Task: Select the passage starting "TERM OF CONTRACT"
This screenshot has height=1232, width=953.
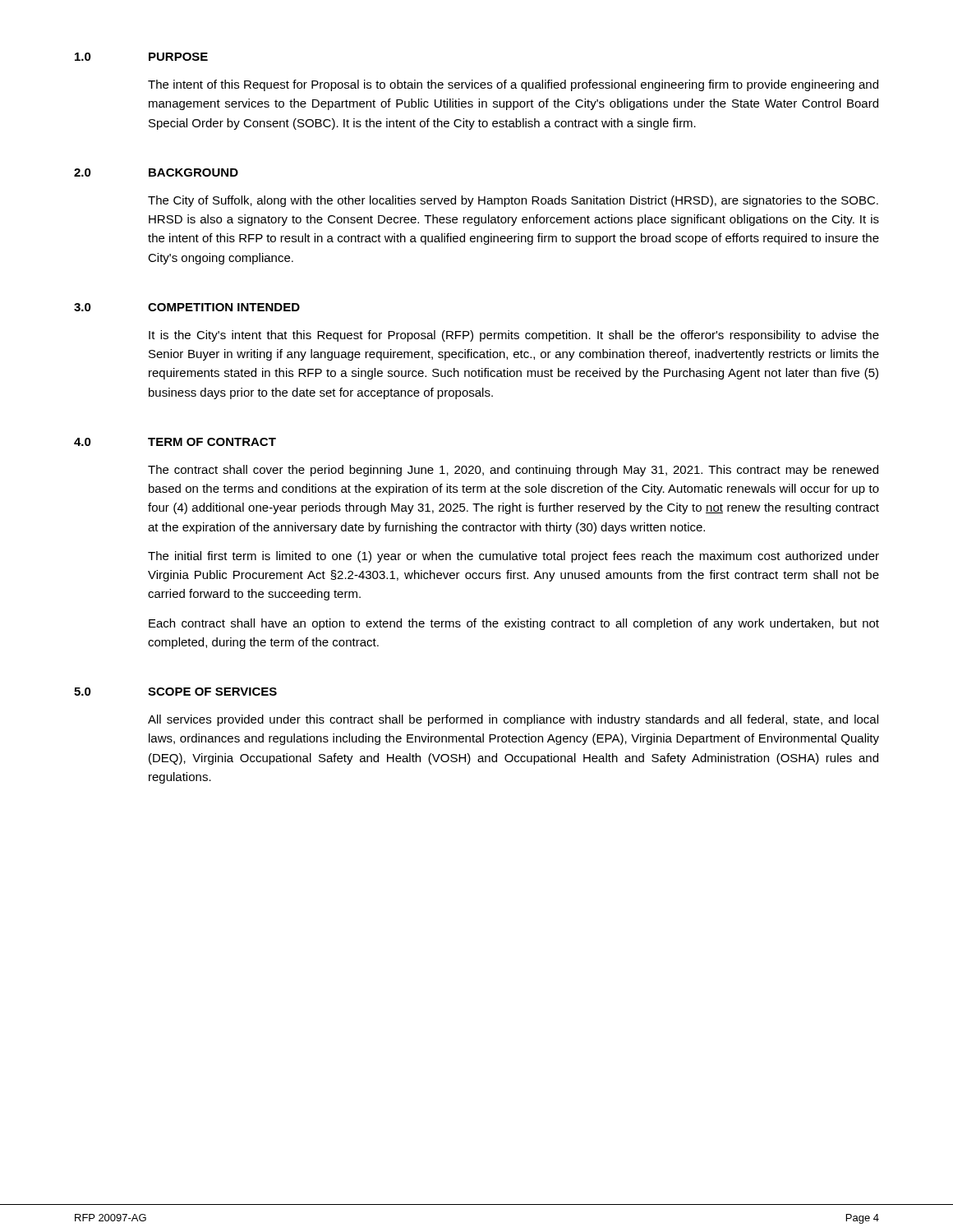Action: 212,441
